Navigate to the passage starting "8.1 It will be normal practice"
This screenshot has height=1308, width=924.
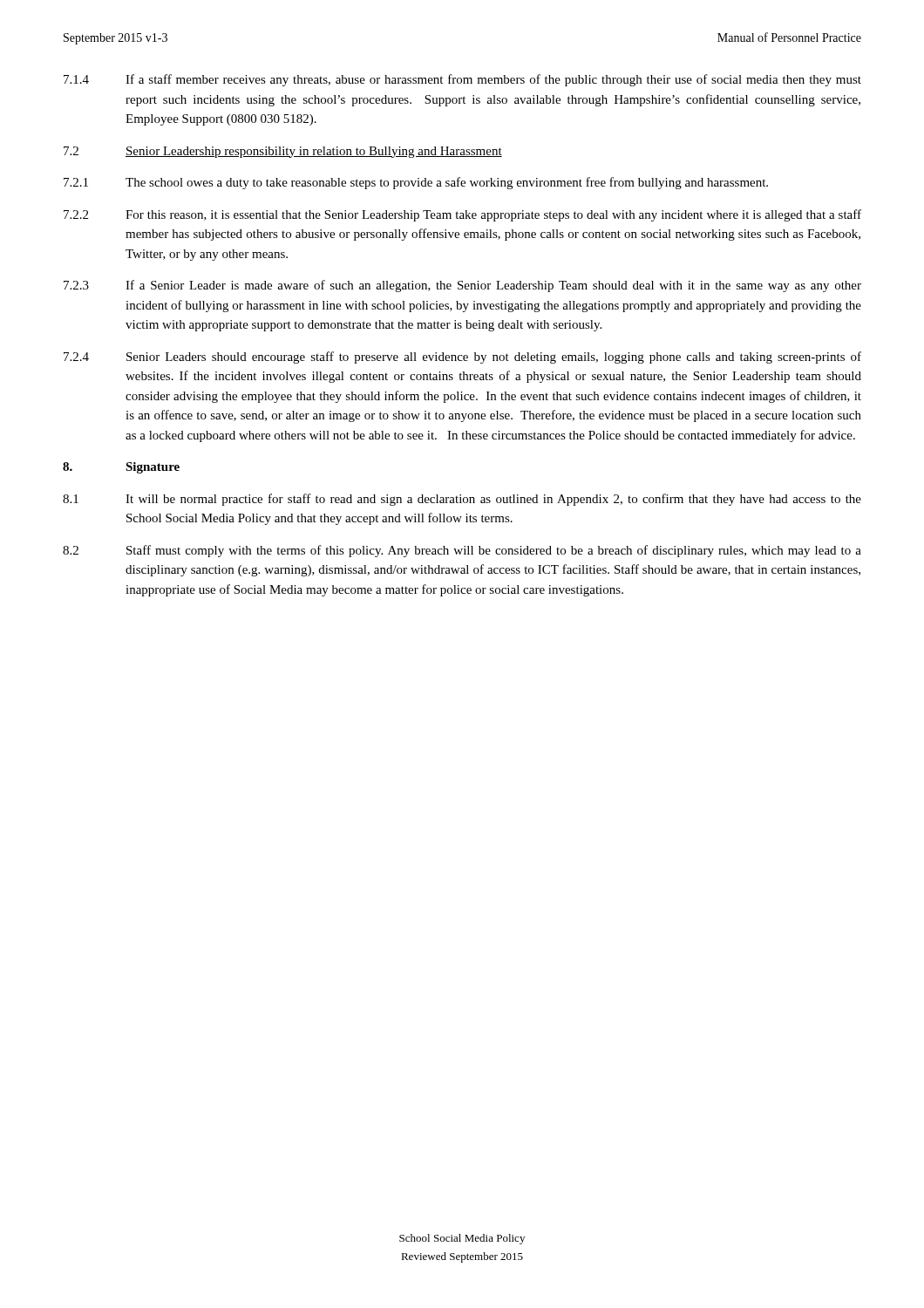tap(462, 508)
